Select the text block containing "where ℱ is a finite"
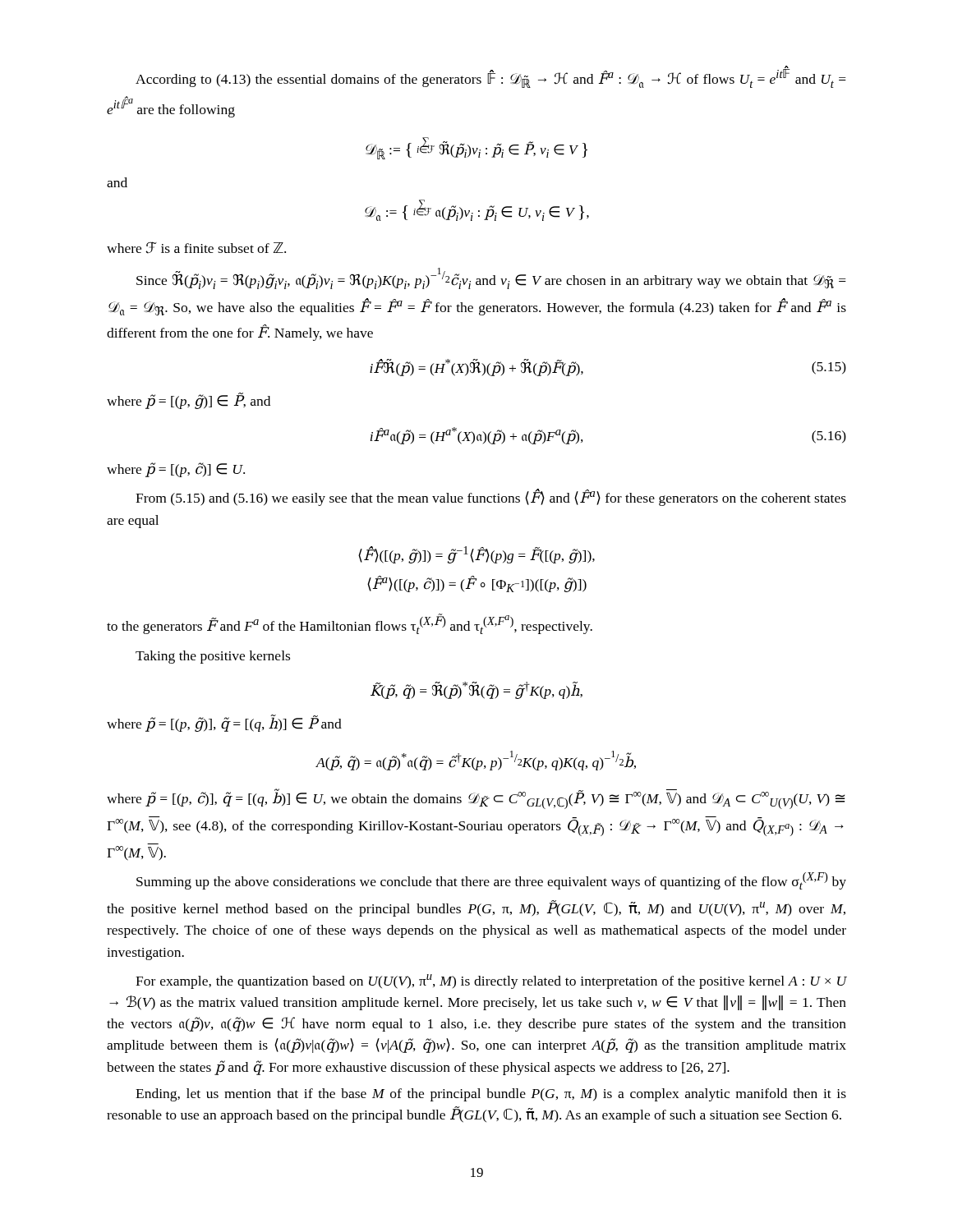 476,290
